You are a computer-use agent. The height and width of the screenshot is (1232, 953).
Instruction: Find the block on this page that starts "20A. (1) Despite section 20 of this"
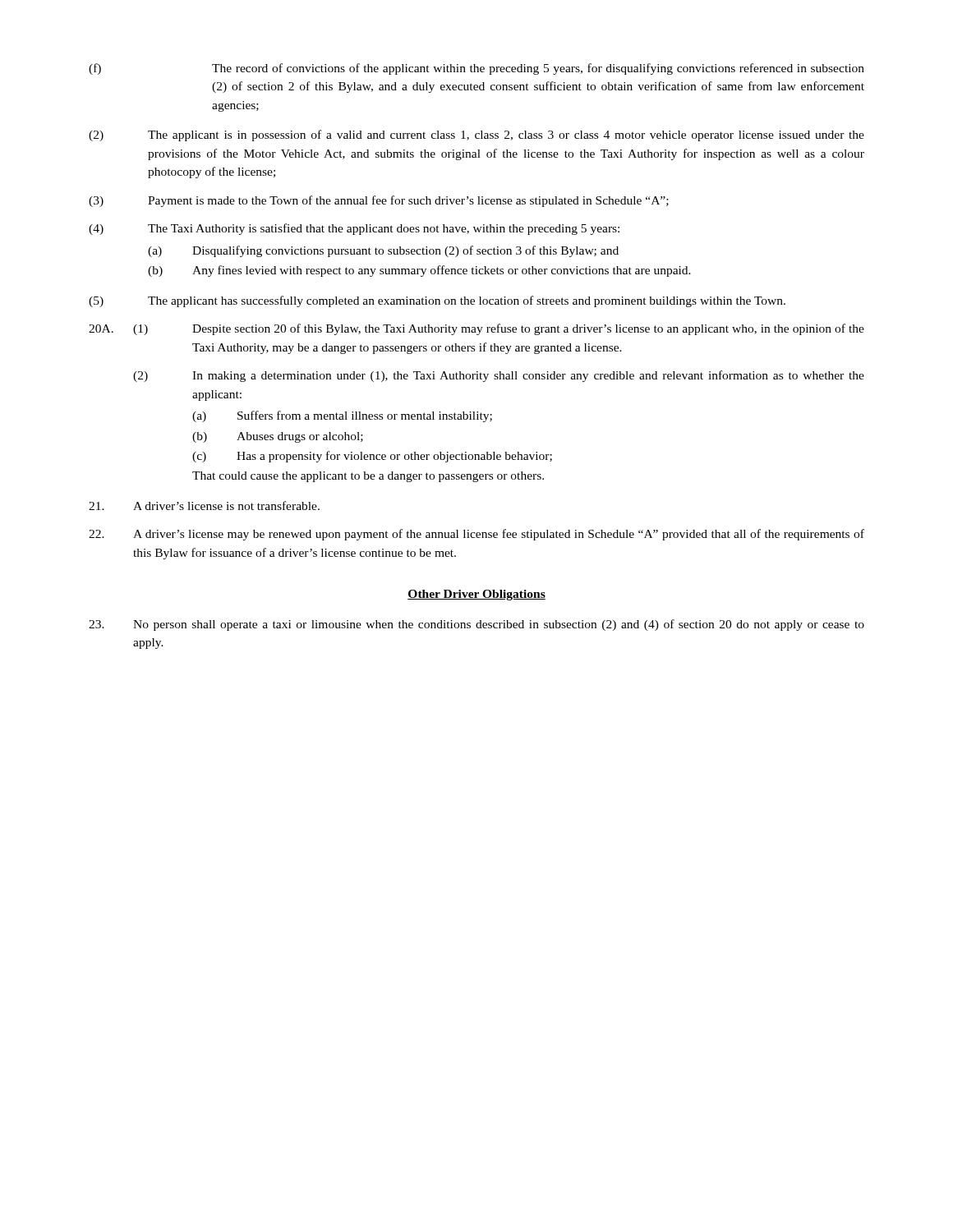point(476,338)
